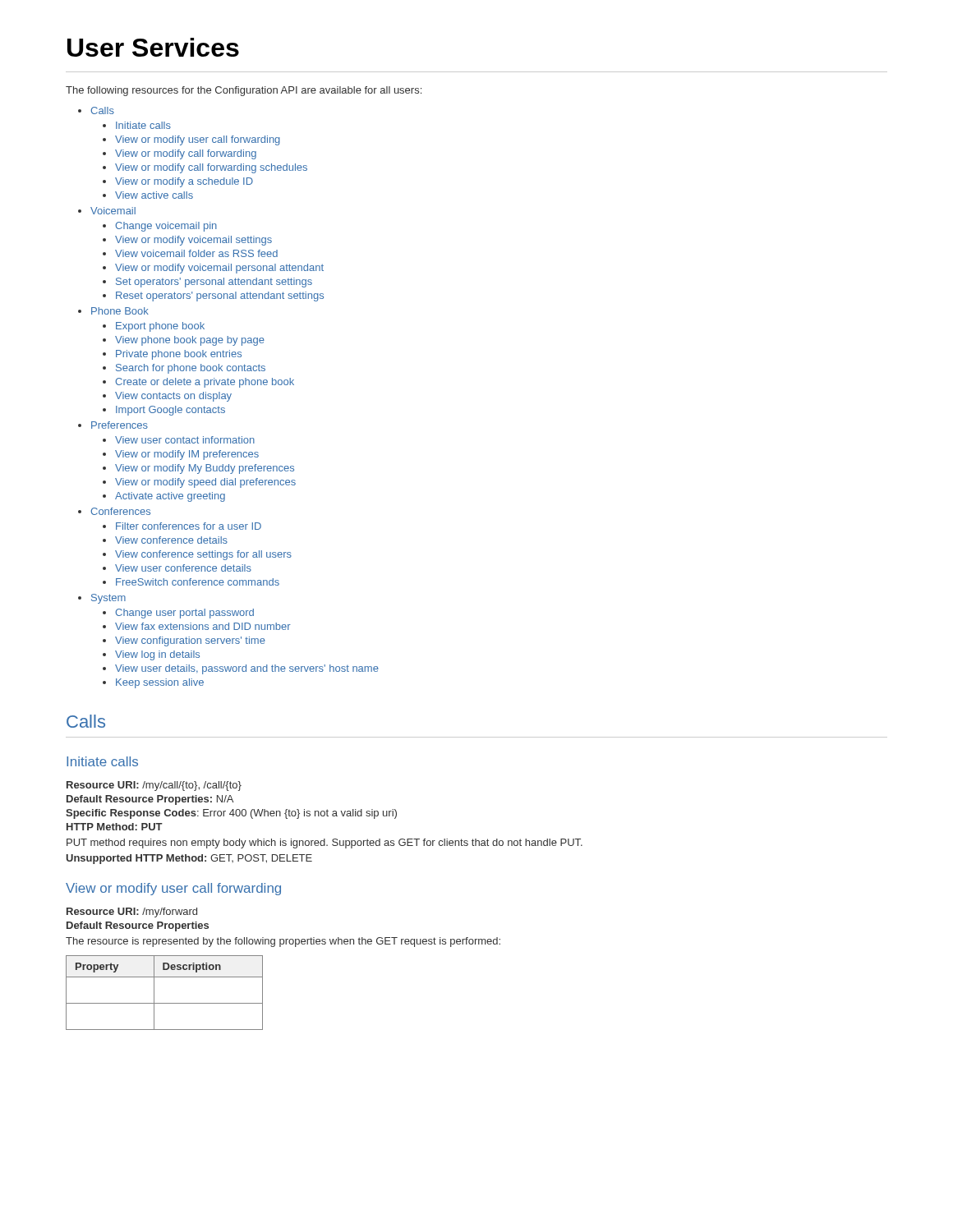Where is the passage that starts "Phone Book Export phone book View phone"?

point(120,311)
